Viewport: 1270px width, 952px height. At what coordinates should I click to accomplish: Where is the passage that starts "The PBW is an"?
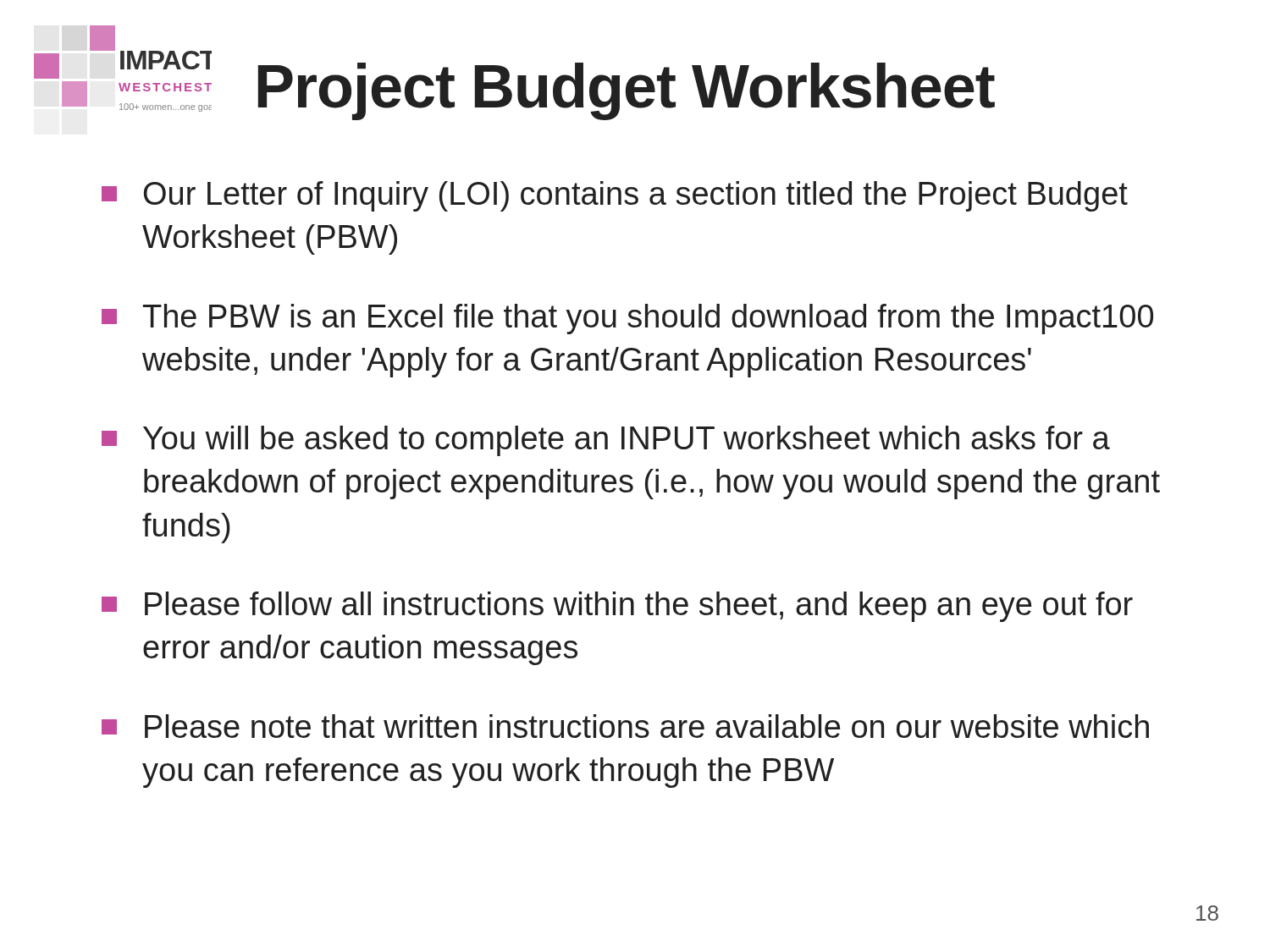[x=648, y=338]
